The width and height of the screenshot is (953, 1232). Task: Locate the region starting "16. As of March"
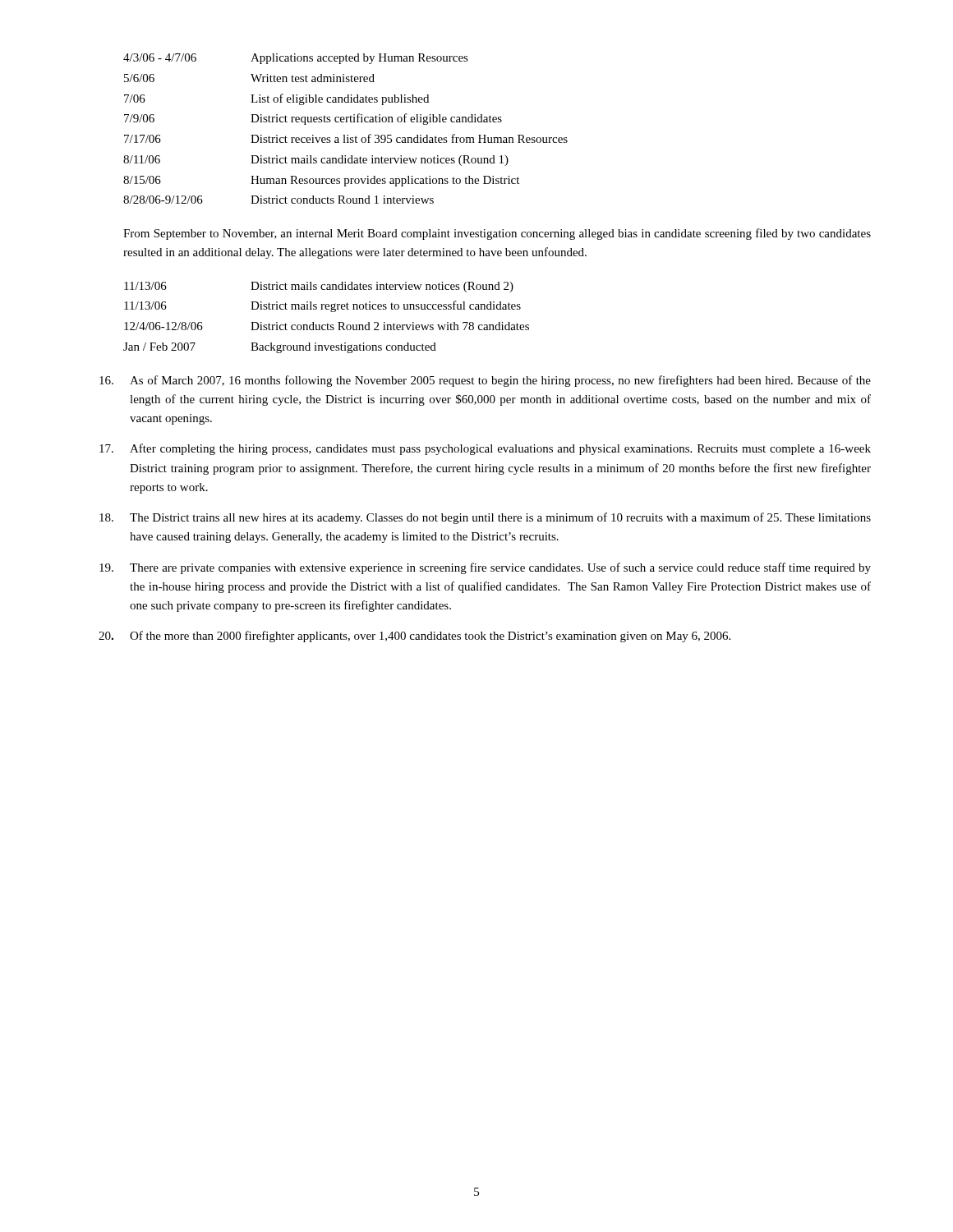(485, 399)
